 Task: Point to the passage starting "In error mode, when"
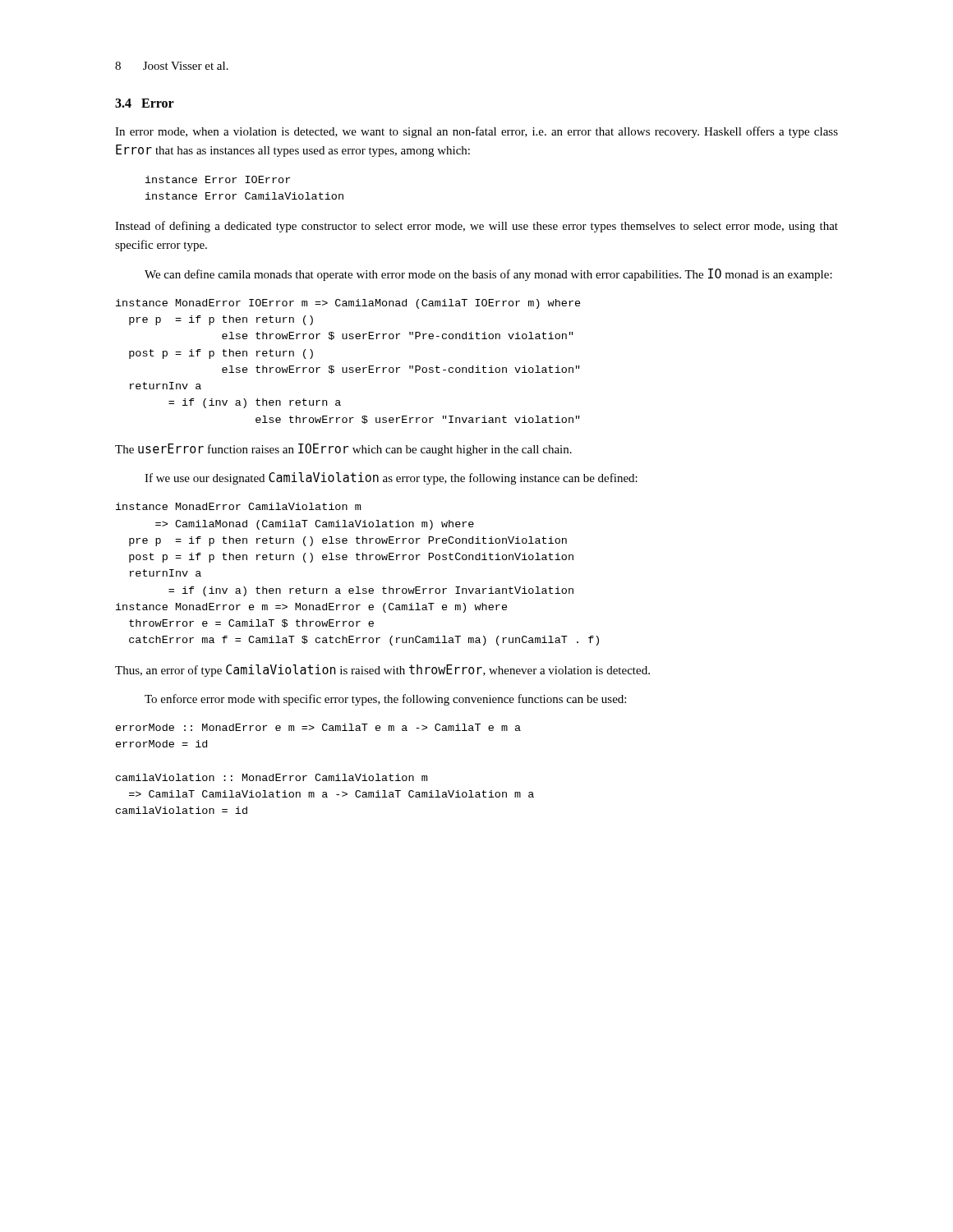click(x=476, y=141)
